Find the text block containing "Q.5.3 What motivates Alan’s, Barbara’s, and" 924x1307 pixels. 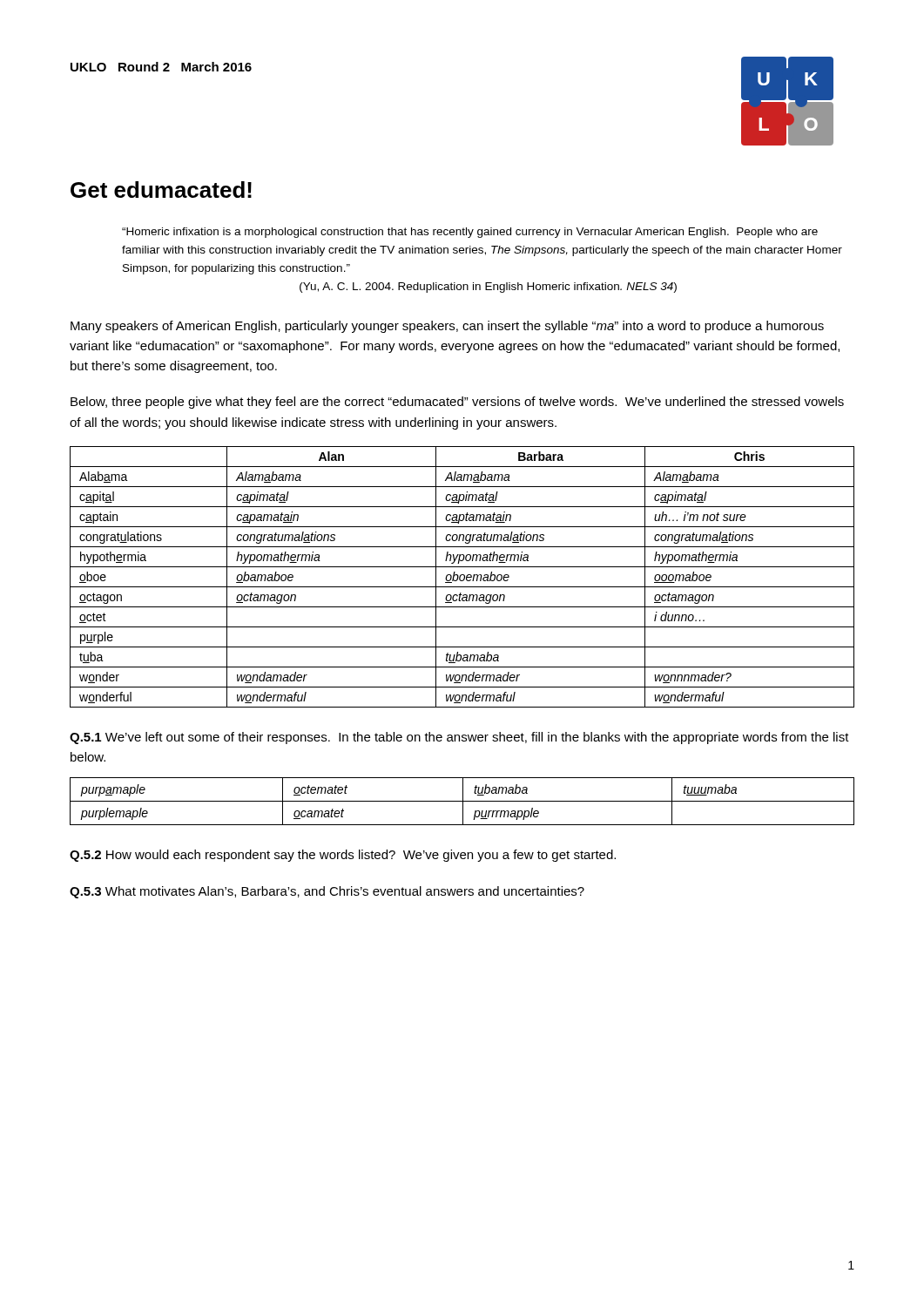[x=327, y=891]
